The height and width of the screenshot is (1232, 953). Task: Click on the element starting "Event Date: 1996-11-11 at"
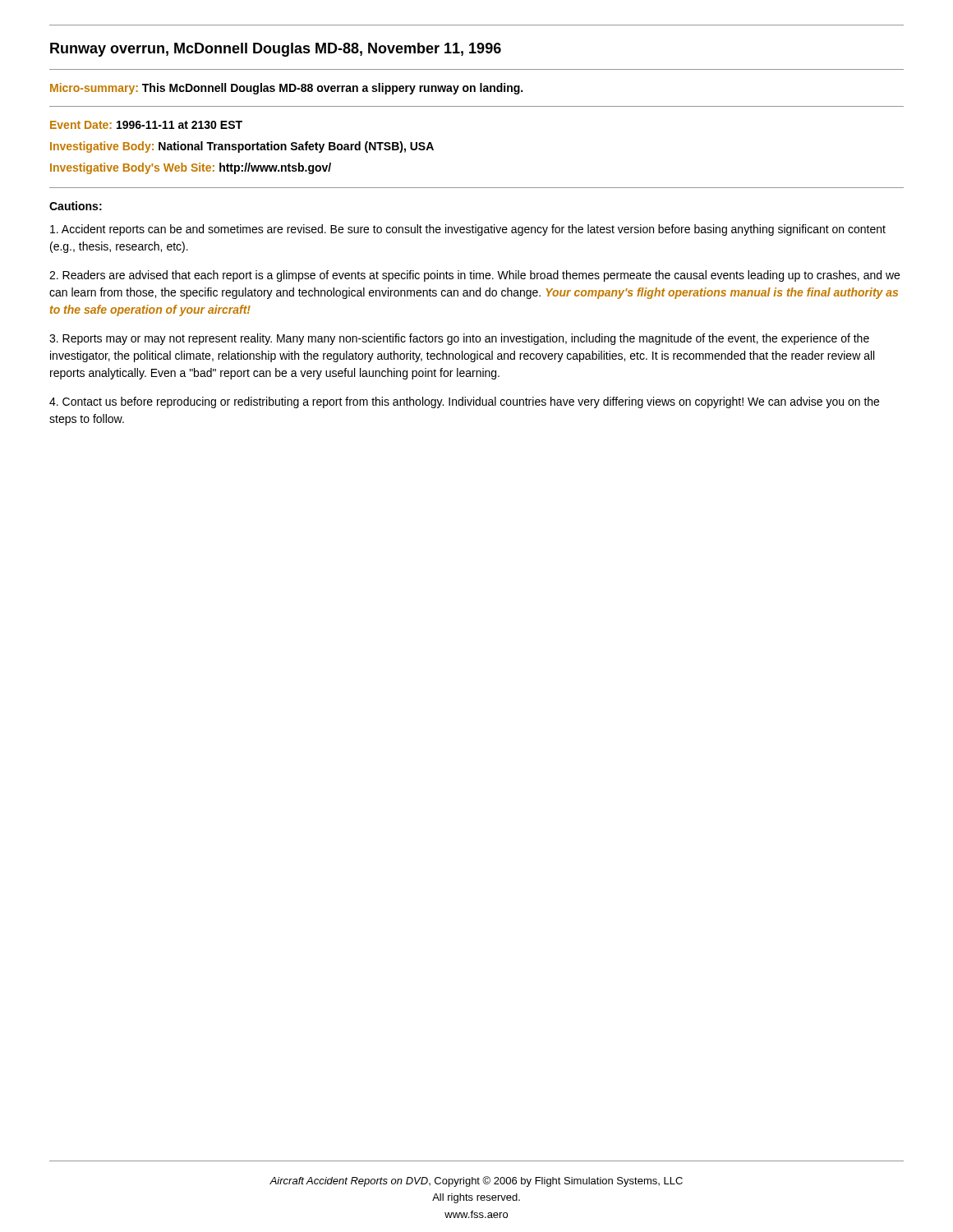[146, 125]
